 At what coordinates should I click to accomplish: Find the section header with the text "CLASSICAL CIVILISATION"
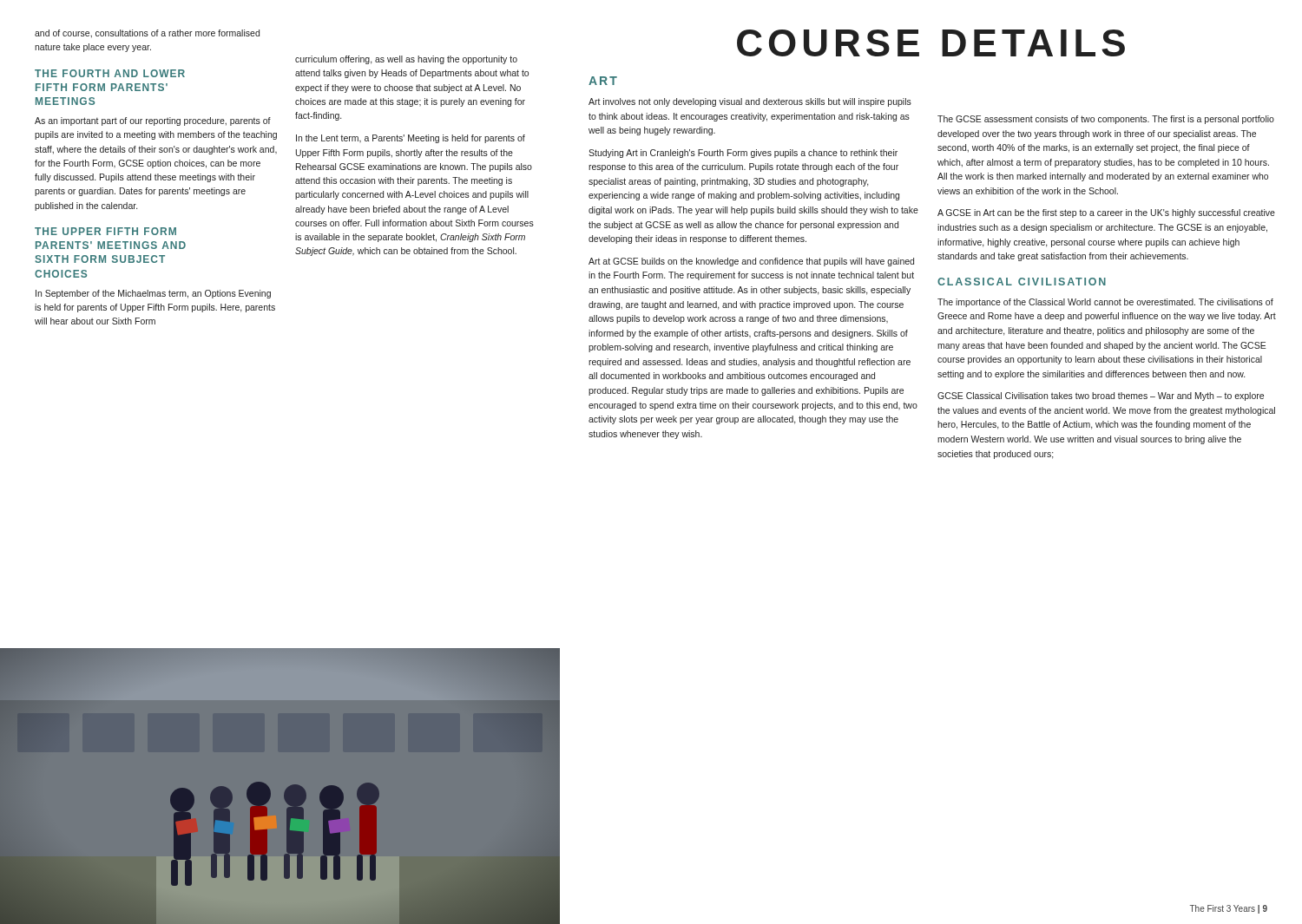point(1023,282)
